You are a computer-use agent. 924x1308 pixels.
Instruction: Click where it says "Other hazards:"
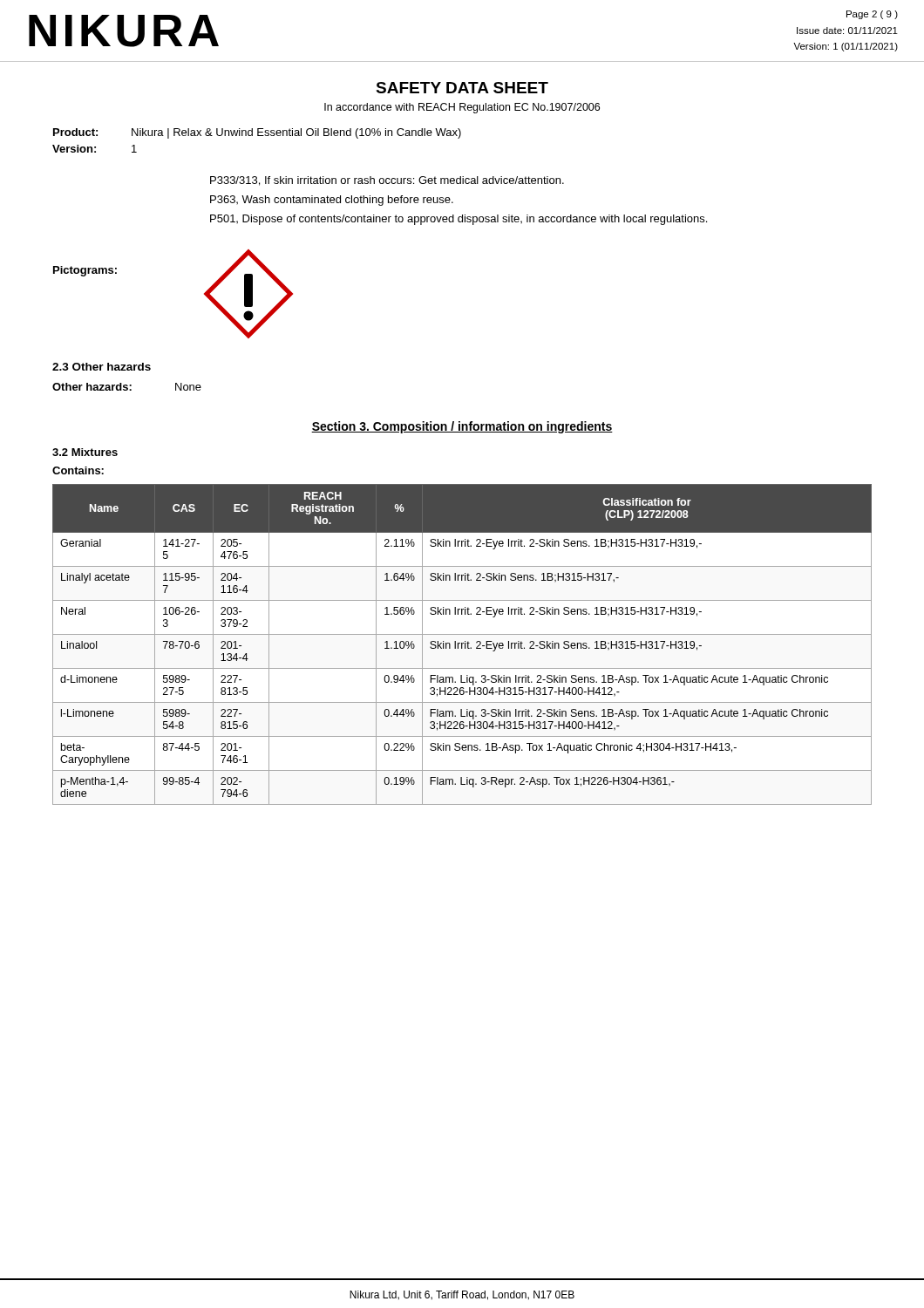[x=92, y=387]
